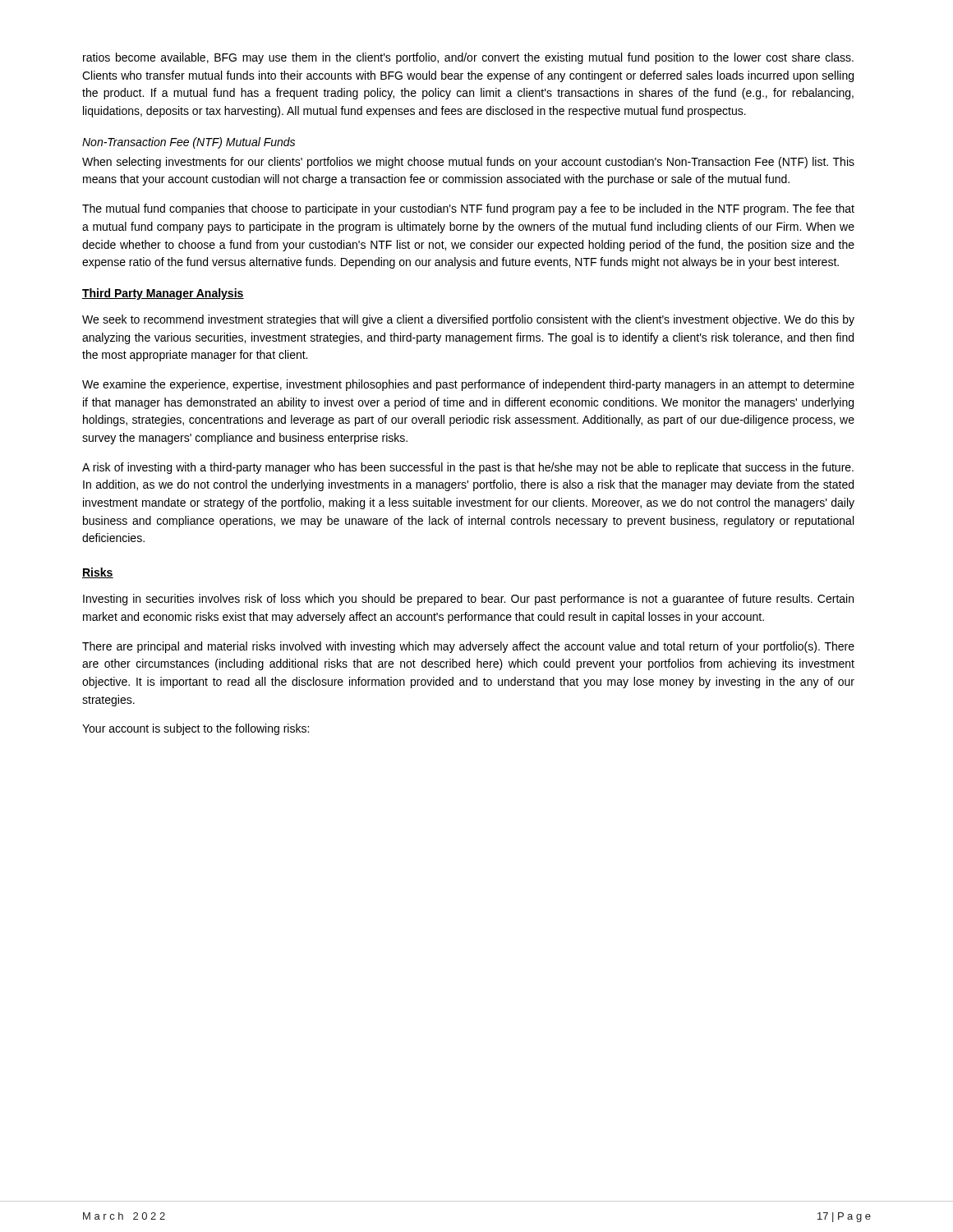953x1232 pixels.
Task: Click the passage that begins "A risk of investing with"
Action: pyautogui.click(x=468, y=503)
